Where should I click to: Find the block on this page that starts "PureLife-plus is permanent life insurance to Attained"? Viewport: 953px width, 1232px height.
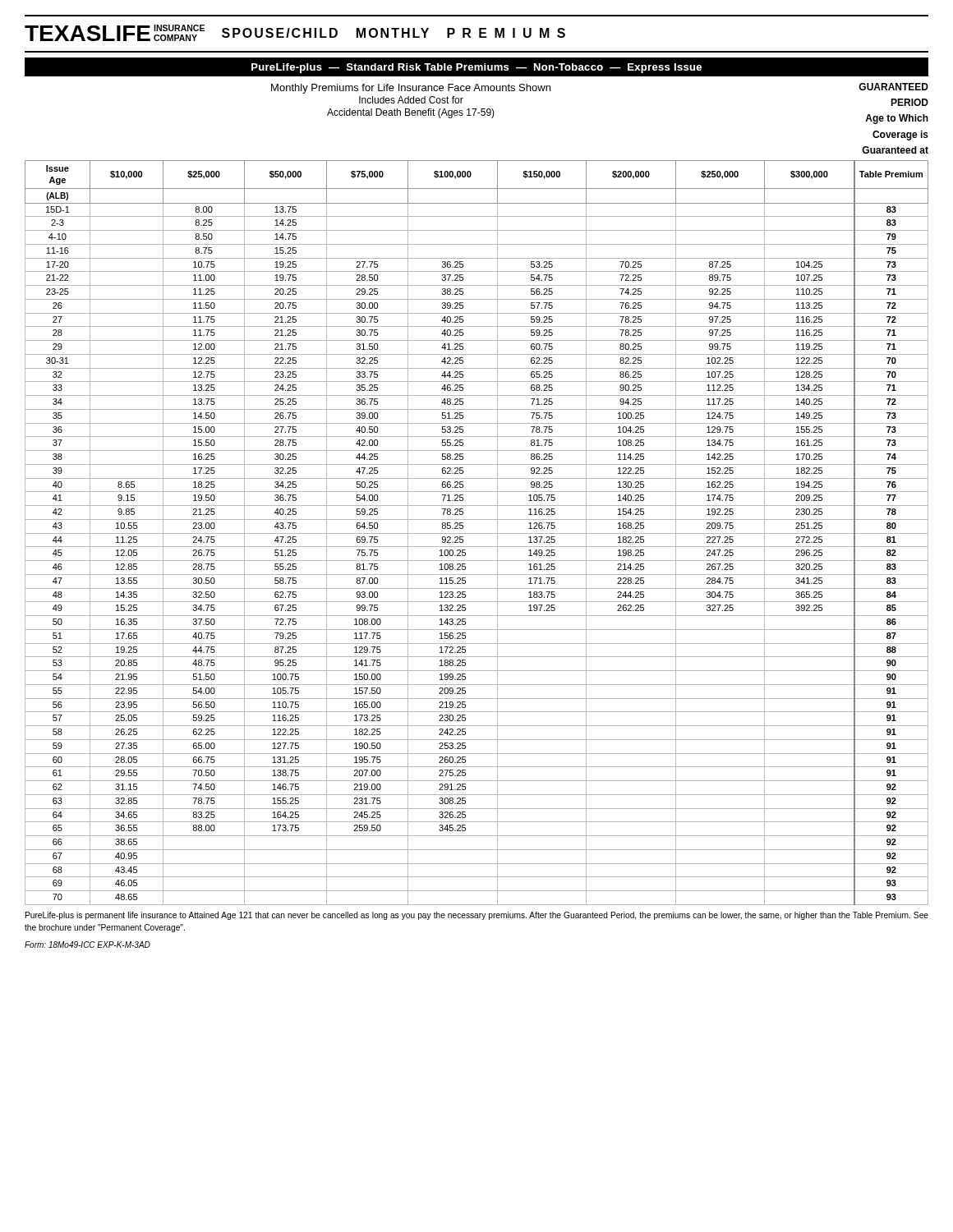click(476, 921)
